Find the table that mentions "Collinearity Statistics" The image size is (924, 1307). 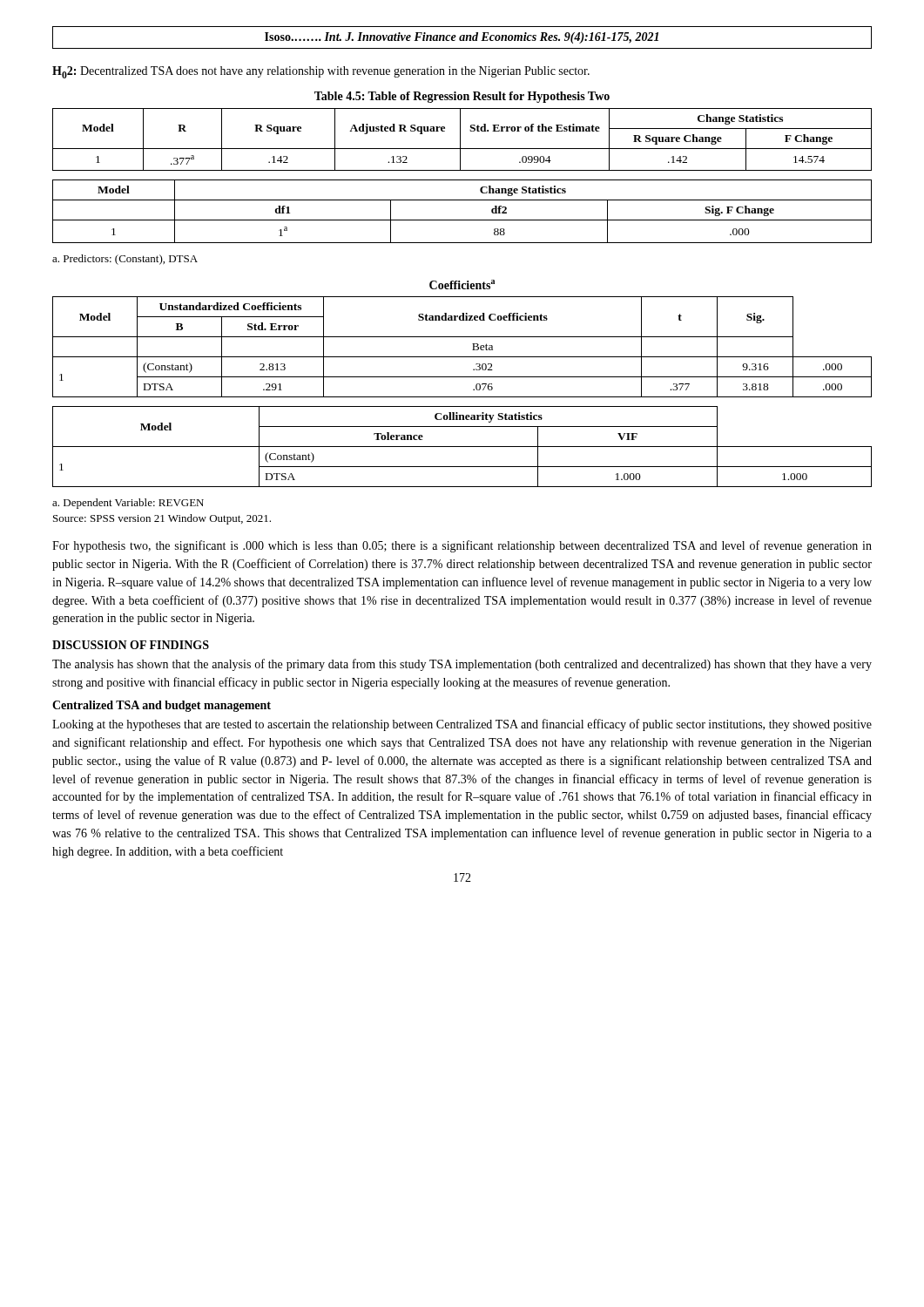pyautogui.click(x=462, y=447)
